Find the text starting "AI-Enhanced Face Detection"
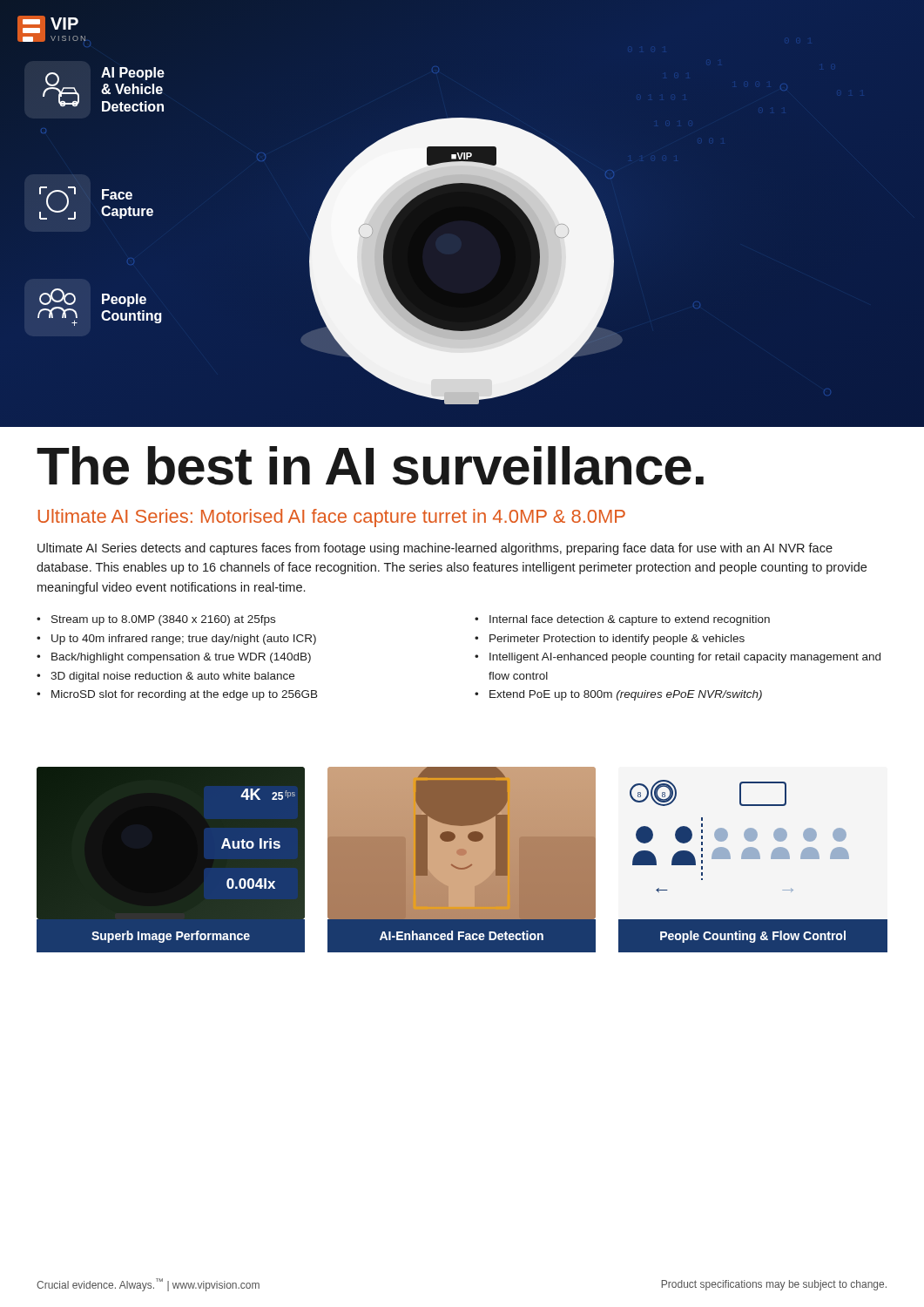 tap(462, 936)
